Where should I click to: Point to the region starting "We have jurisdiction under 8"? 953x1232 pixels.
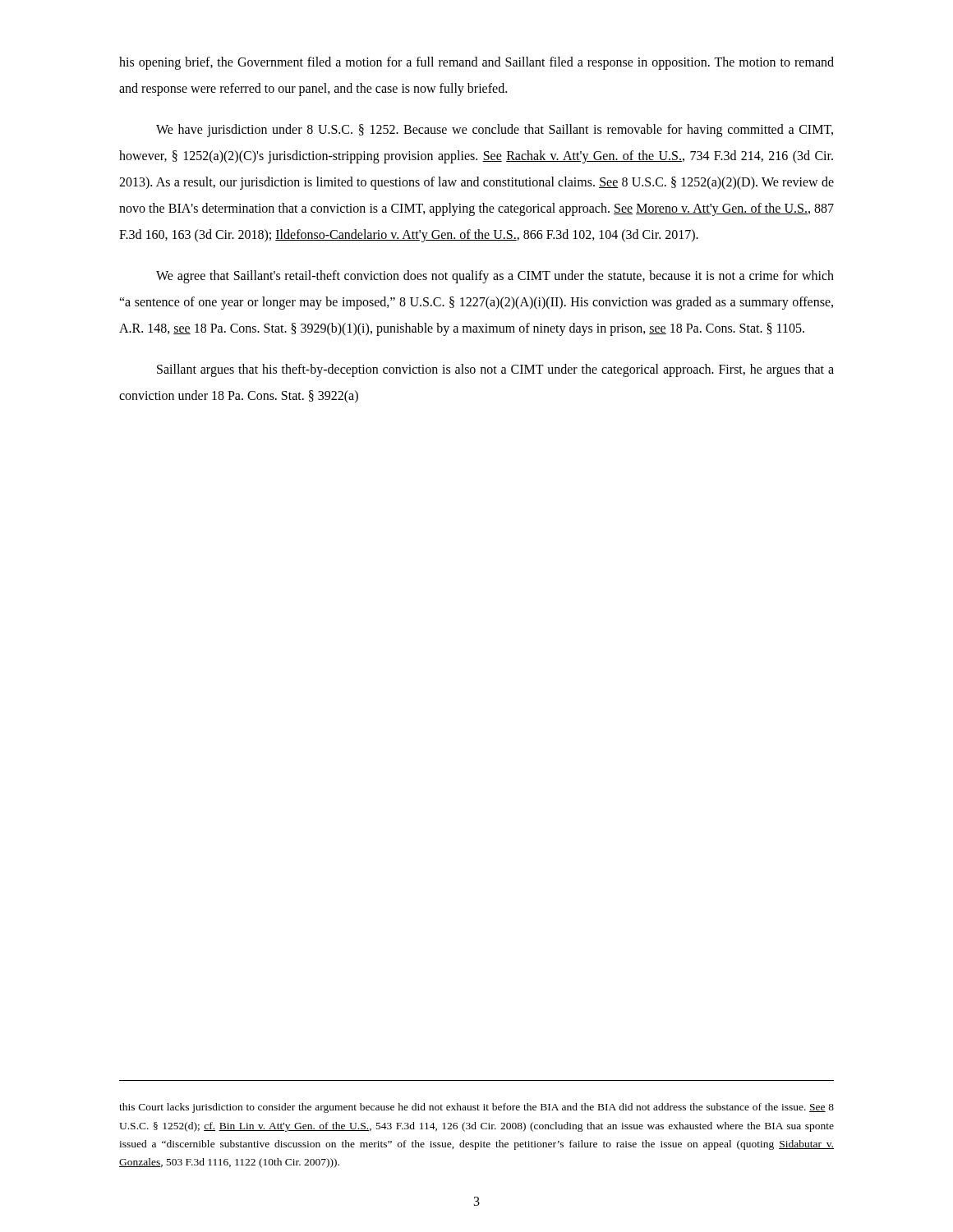click(476, 182)
